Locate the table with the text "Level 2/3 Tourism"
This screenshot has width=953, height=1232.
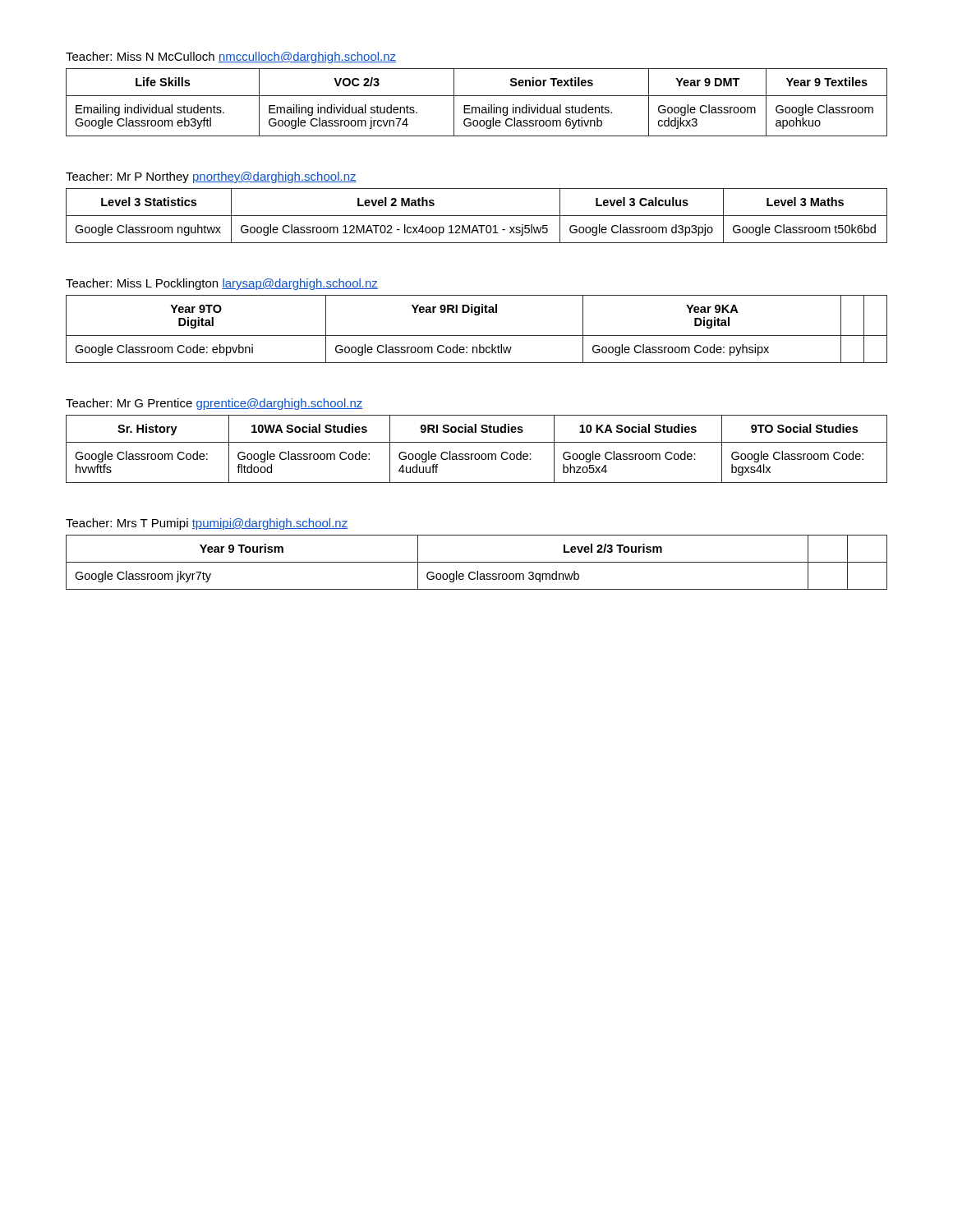pos(476,562)
